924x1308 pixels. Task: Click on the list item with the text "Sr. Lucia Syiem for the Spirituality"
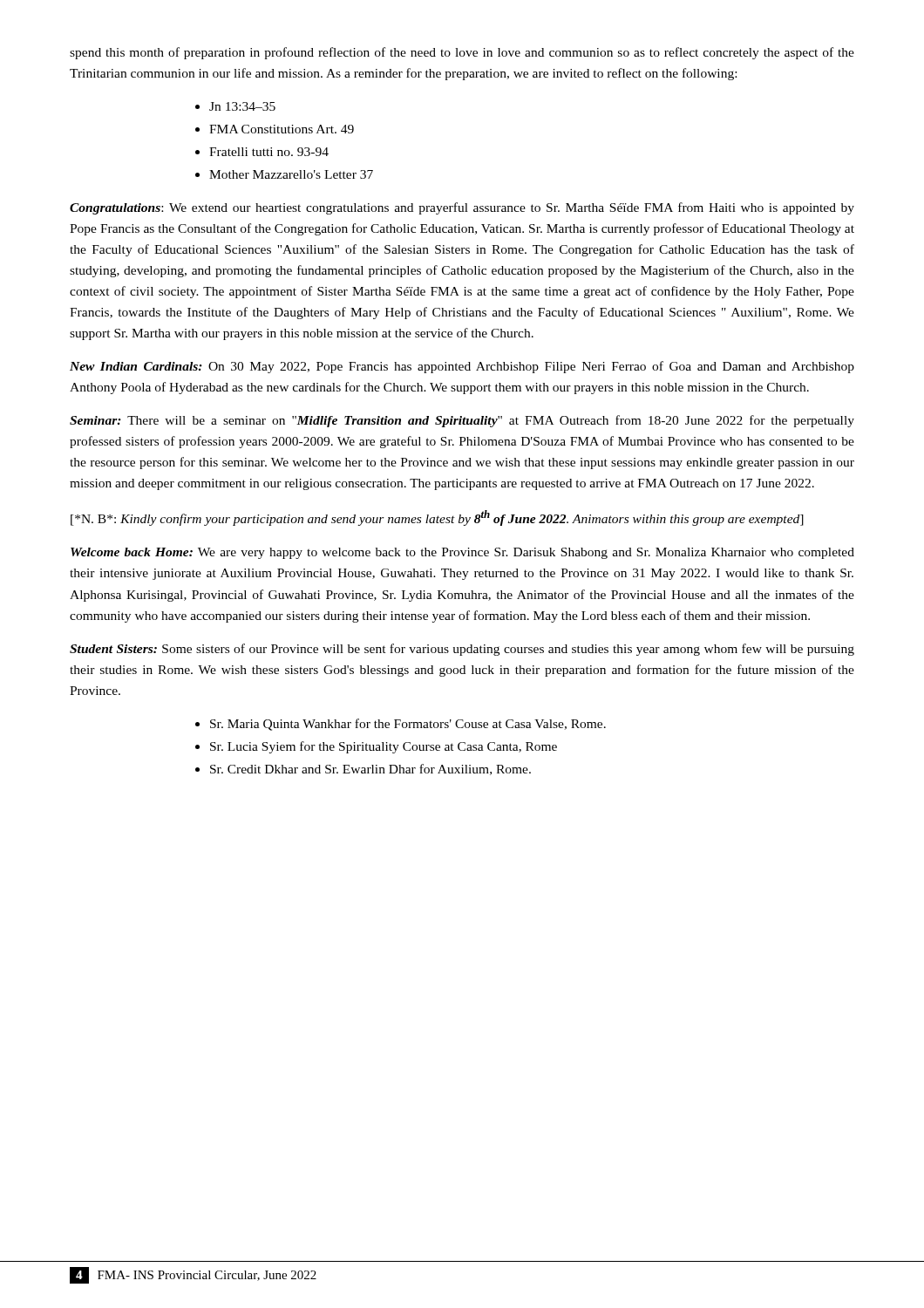click(x=532, y=746)
